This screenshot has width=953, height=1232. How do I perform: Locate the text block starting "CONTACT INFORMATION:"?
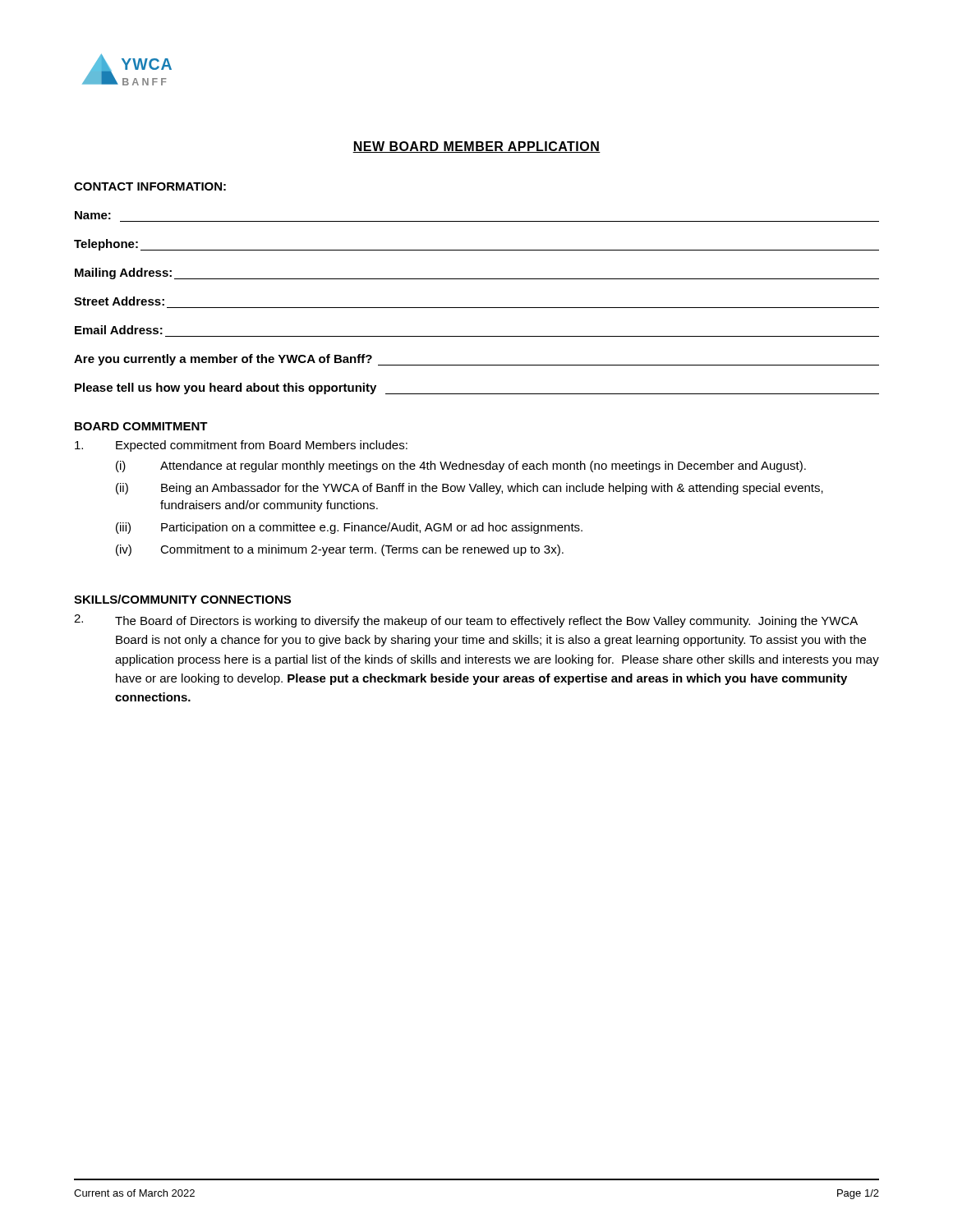pyautogui.click(x=150, y=186)
